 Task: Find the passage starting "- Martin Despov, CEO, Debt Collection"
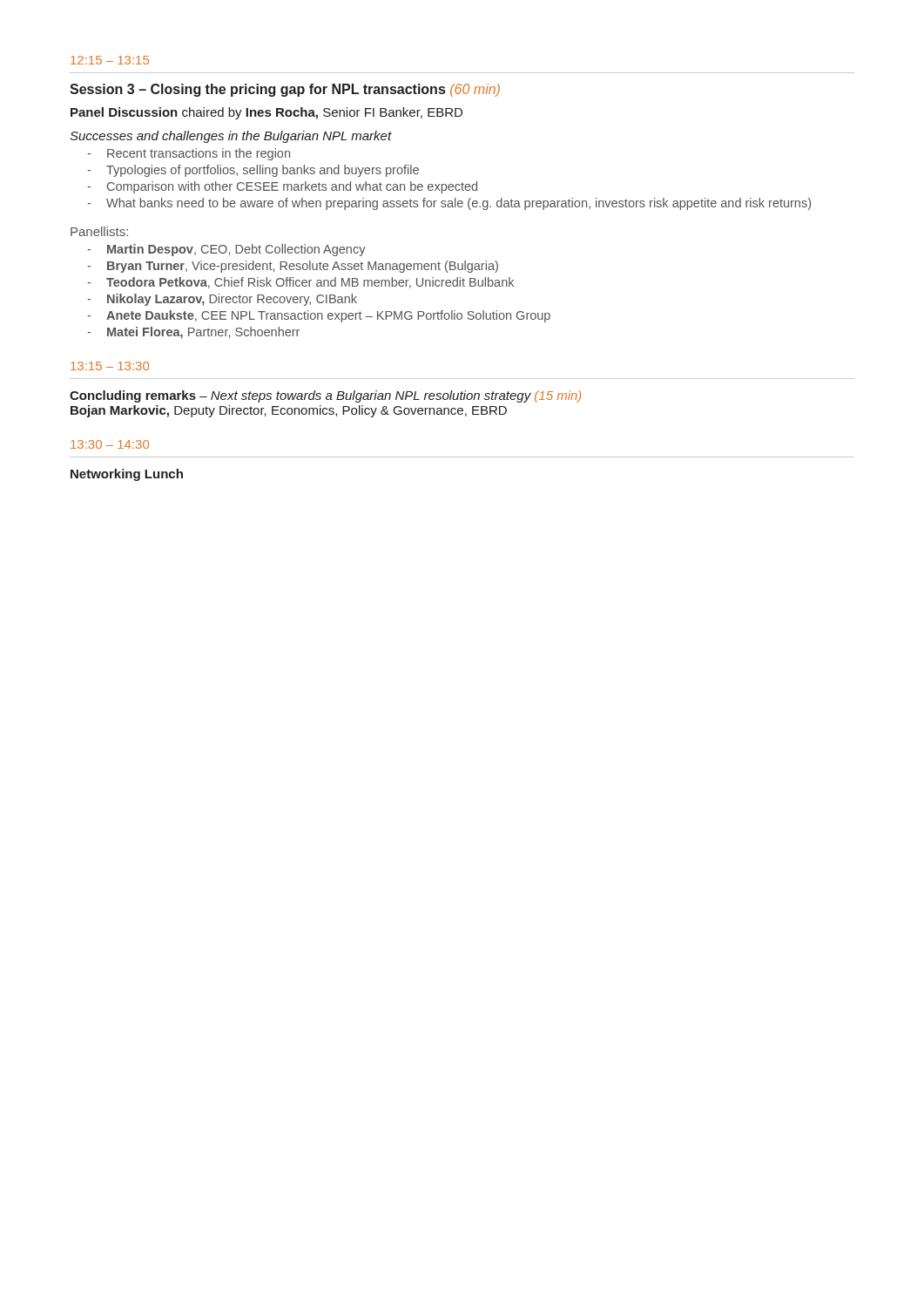(x=462, y=249)
